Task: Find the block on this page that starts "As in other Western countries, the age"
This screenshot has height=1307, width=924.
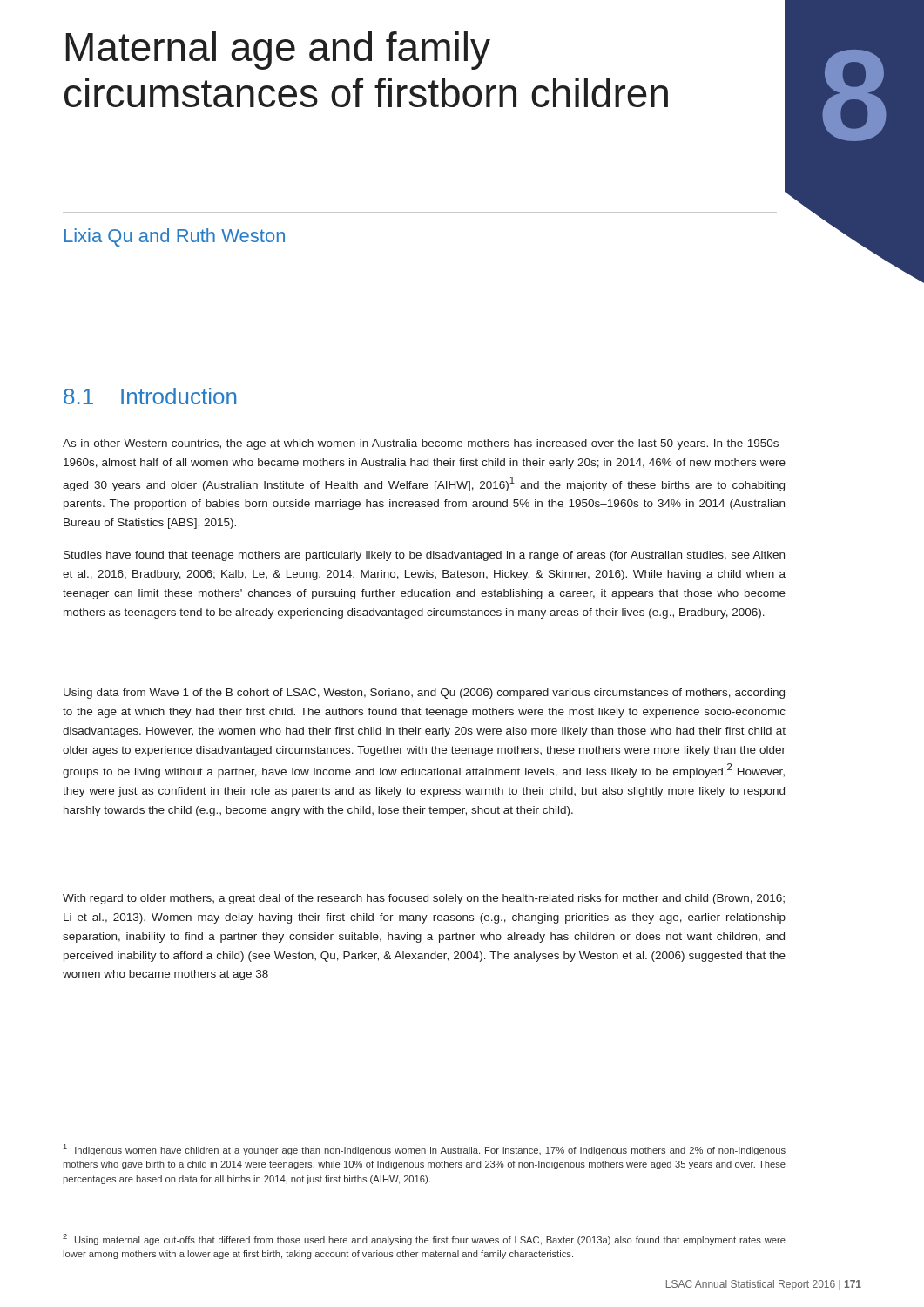Action: coord(424,483)
